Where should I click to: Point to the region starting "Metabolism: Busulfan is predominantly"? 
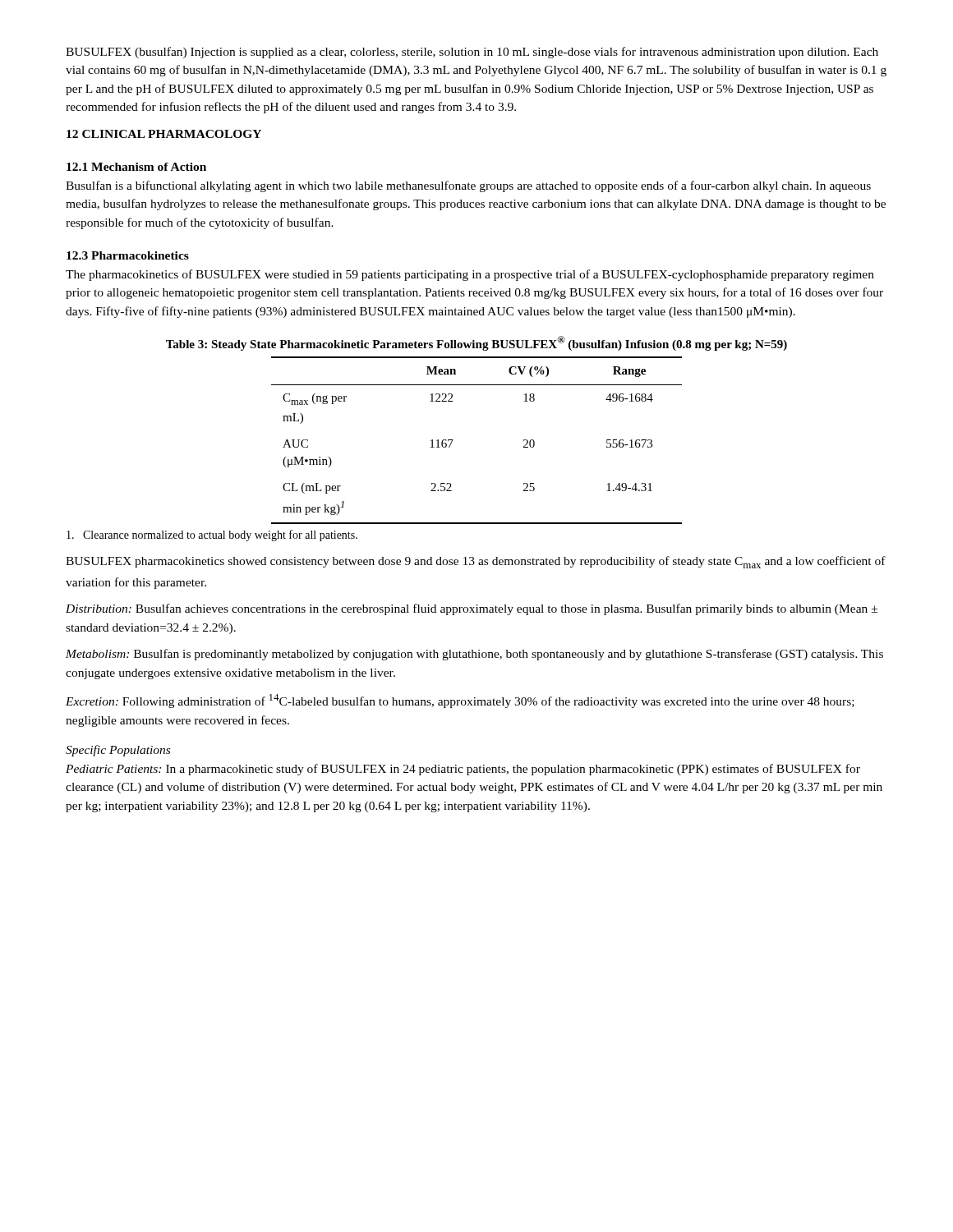[x=476, y=663]
